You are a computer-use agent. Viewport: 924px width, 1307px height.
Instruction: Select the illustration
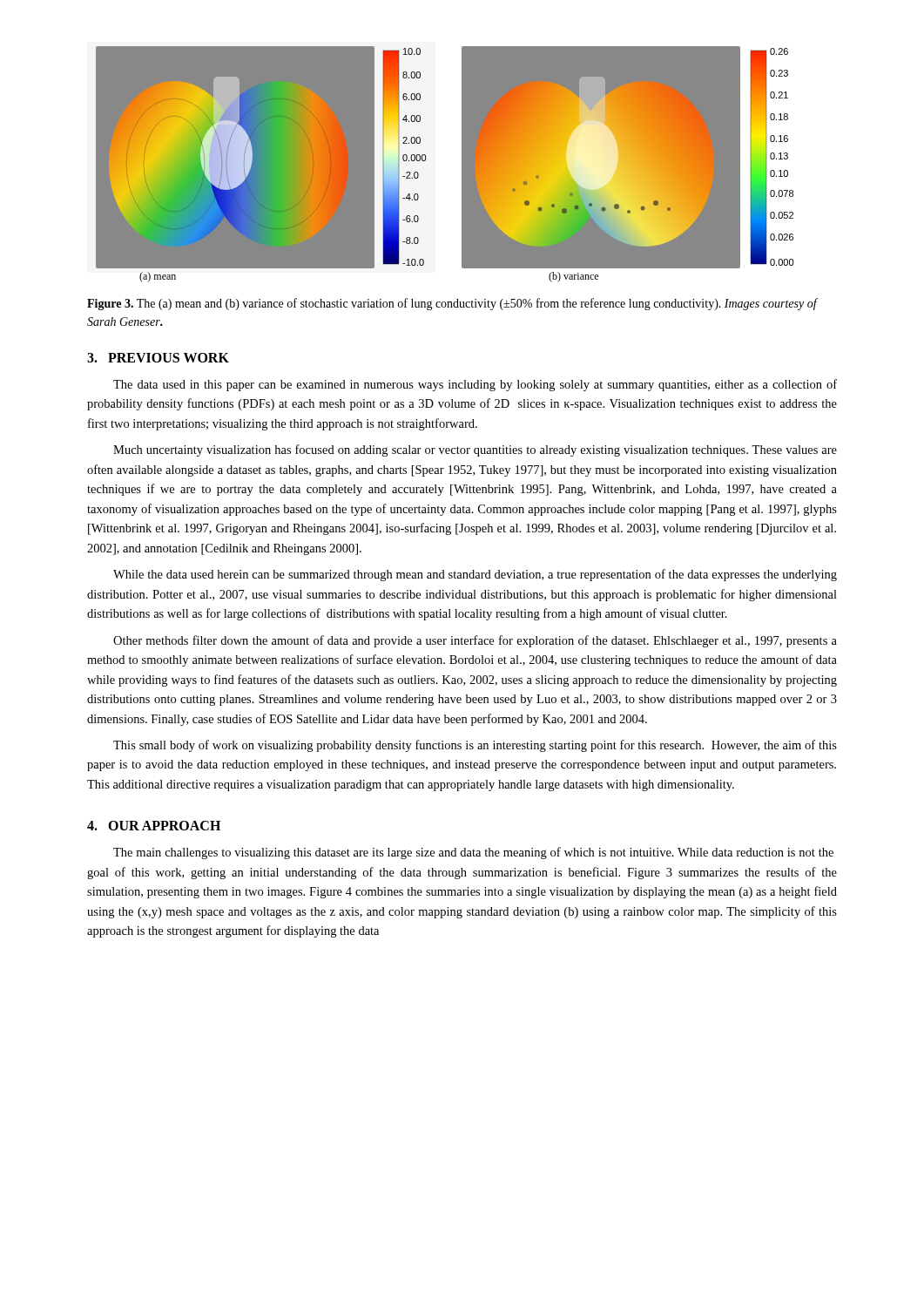coord(462,166)
